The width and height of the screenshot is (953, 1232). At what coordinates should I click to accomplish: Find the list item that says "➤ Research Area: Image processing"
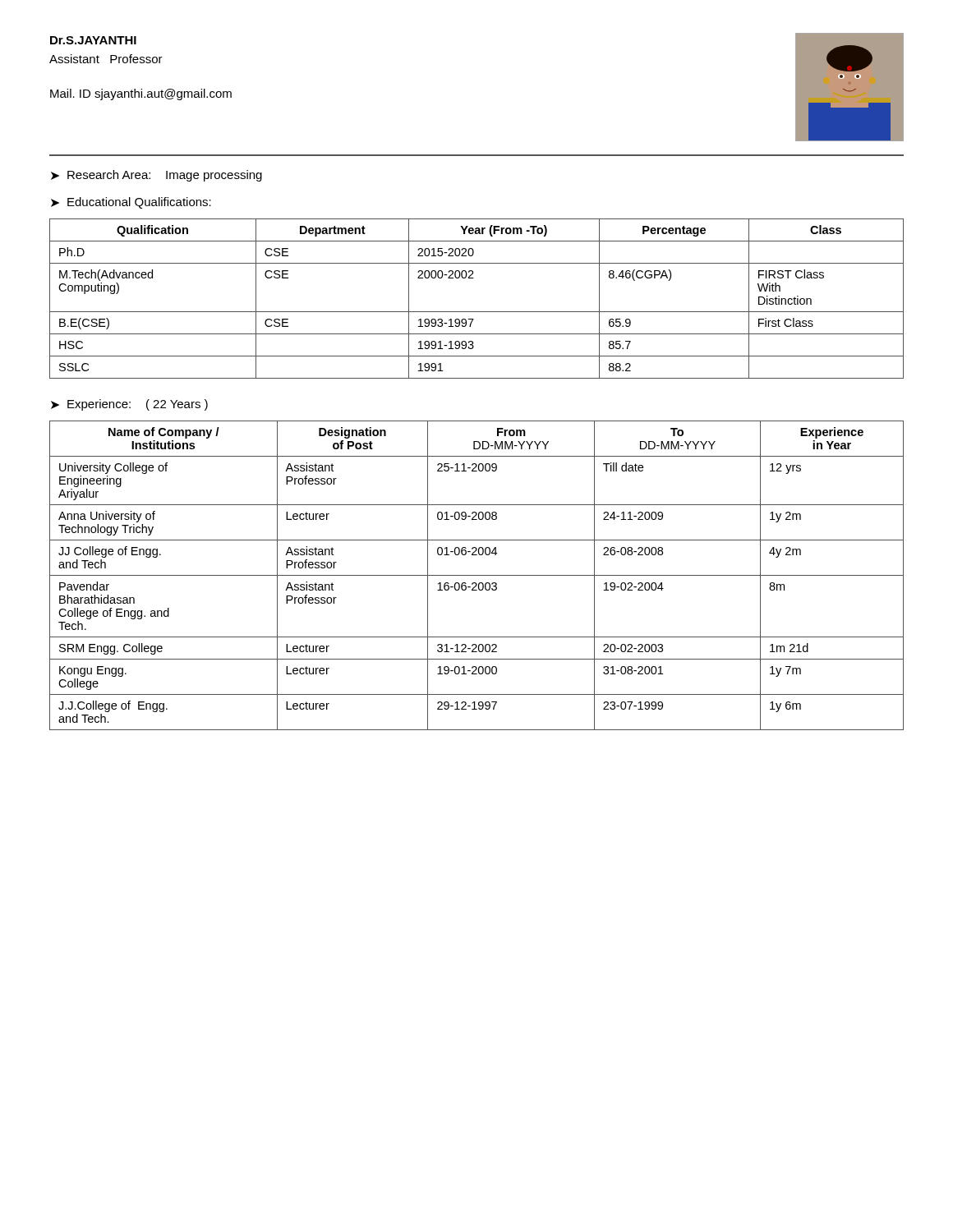coord(156,175)
